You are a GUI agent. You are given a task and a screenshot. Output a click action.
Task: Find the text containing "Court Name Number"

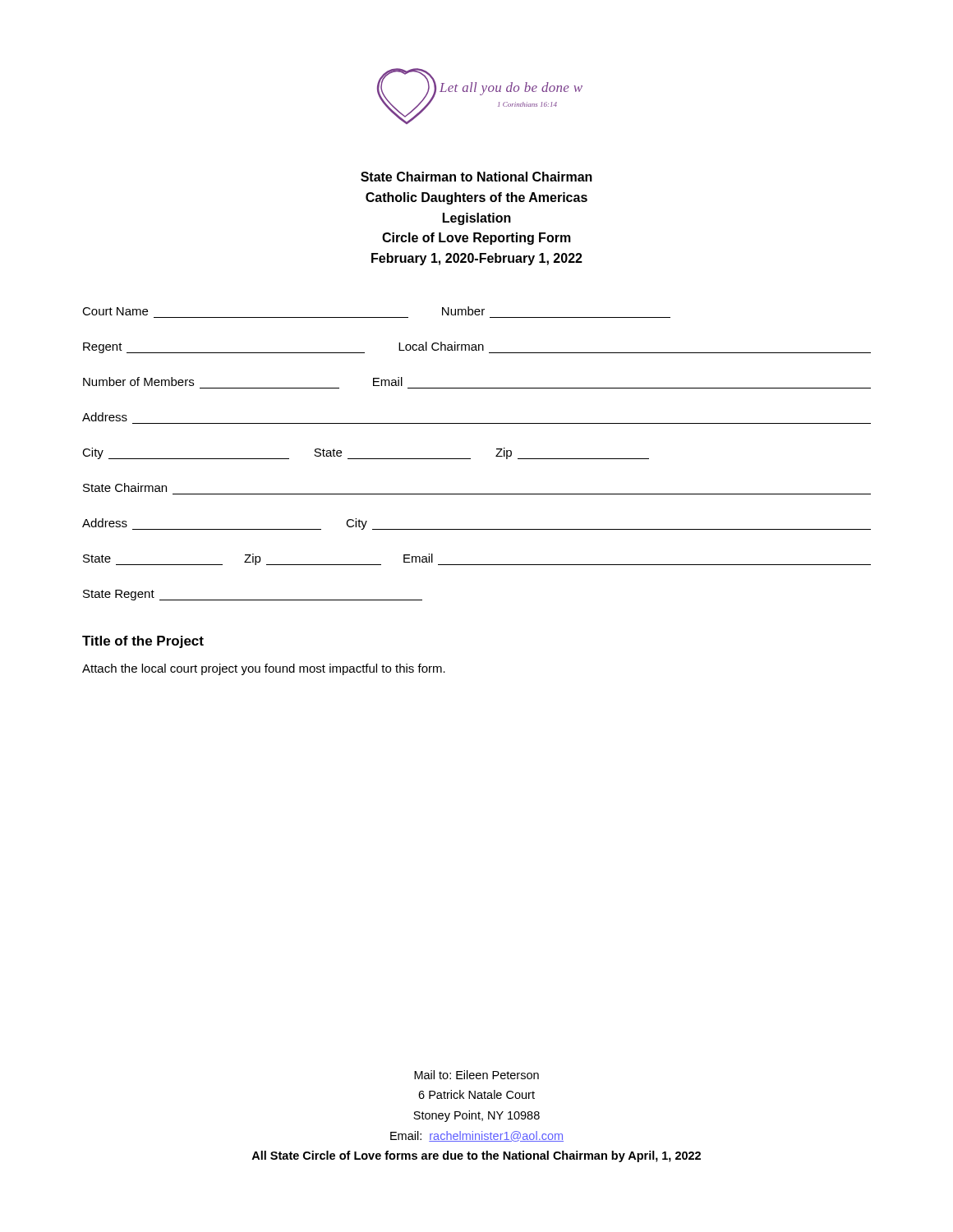click(x=376, y=310)
